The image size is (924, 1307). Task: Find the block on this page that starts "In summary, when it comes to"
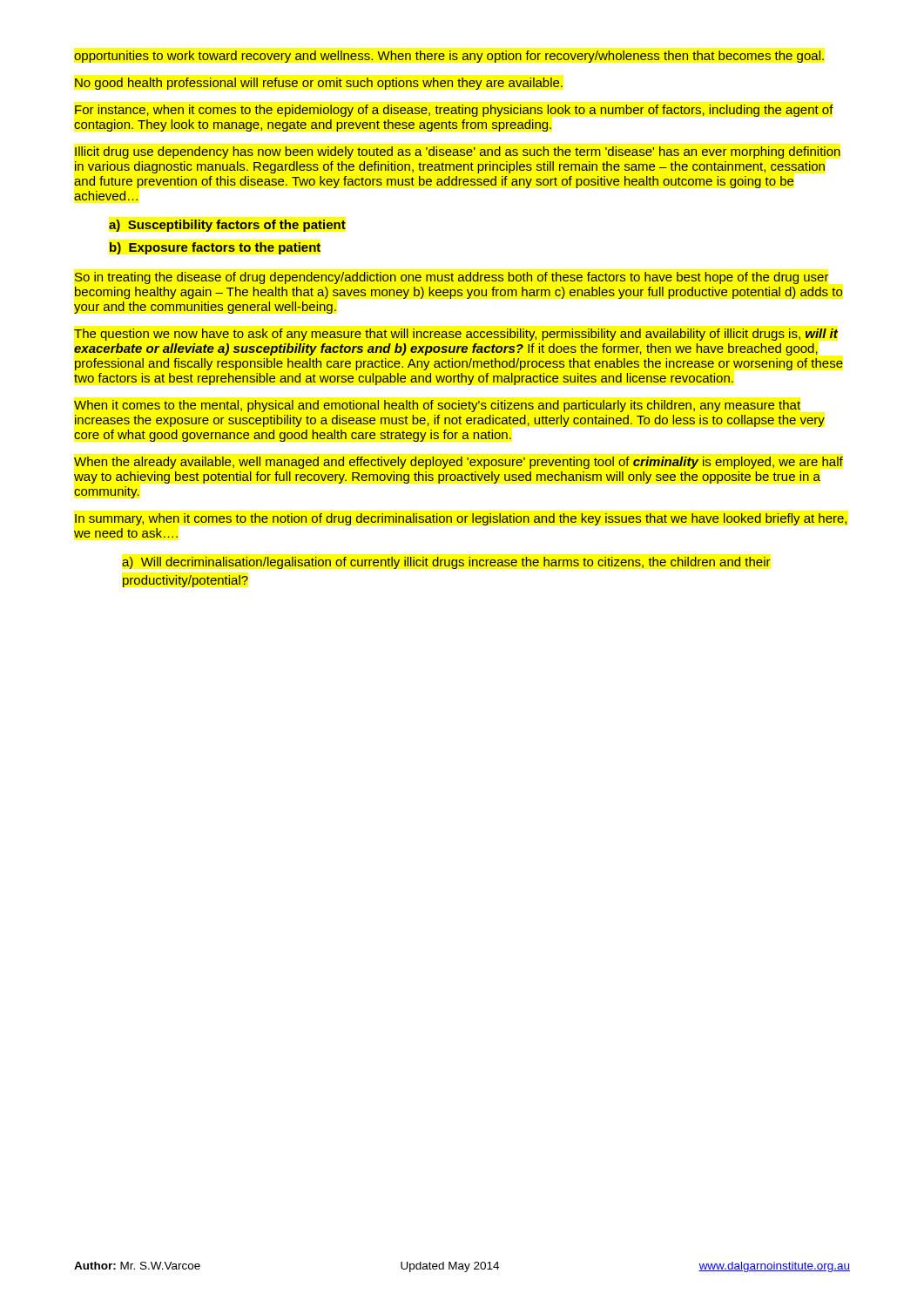coord(461,525)
